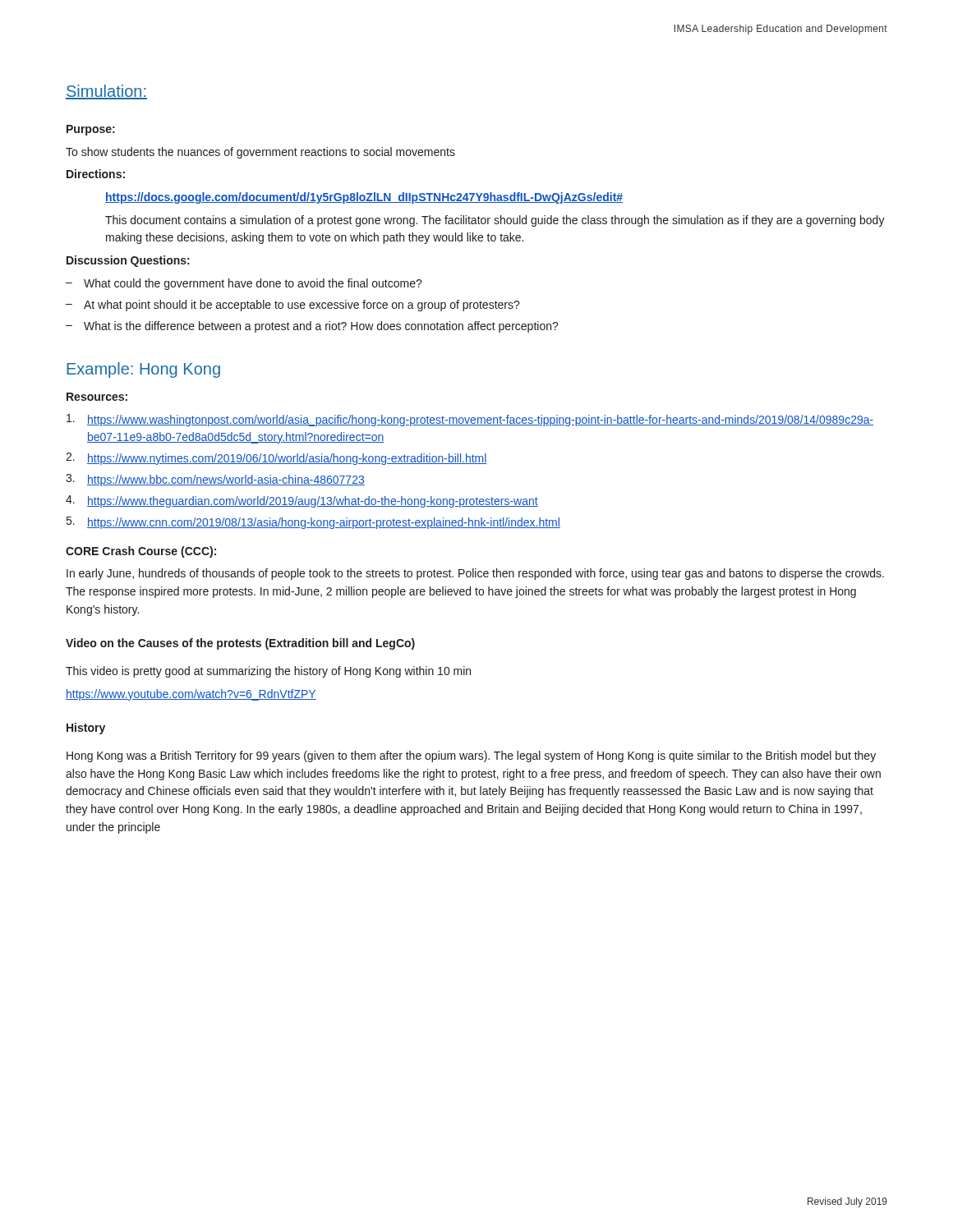Find the element starting "Example: Hong Kong"
Screen dimensions: 1232x953
143,369
